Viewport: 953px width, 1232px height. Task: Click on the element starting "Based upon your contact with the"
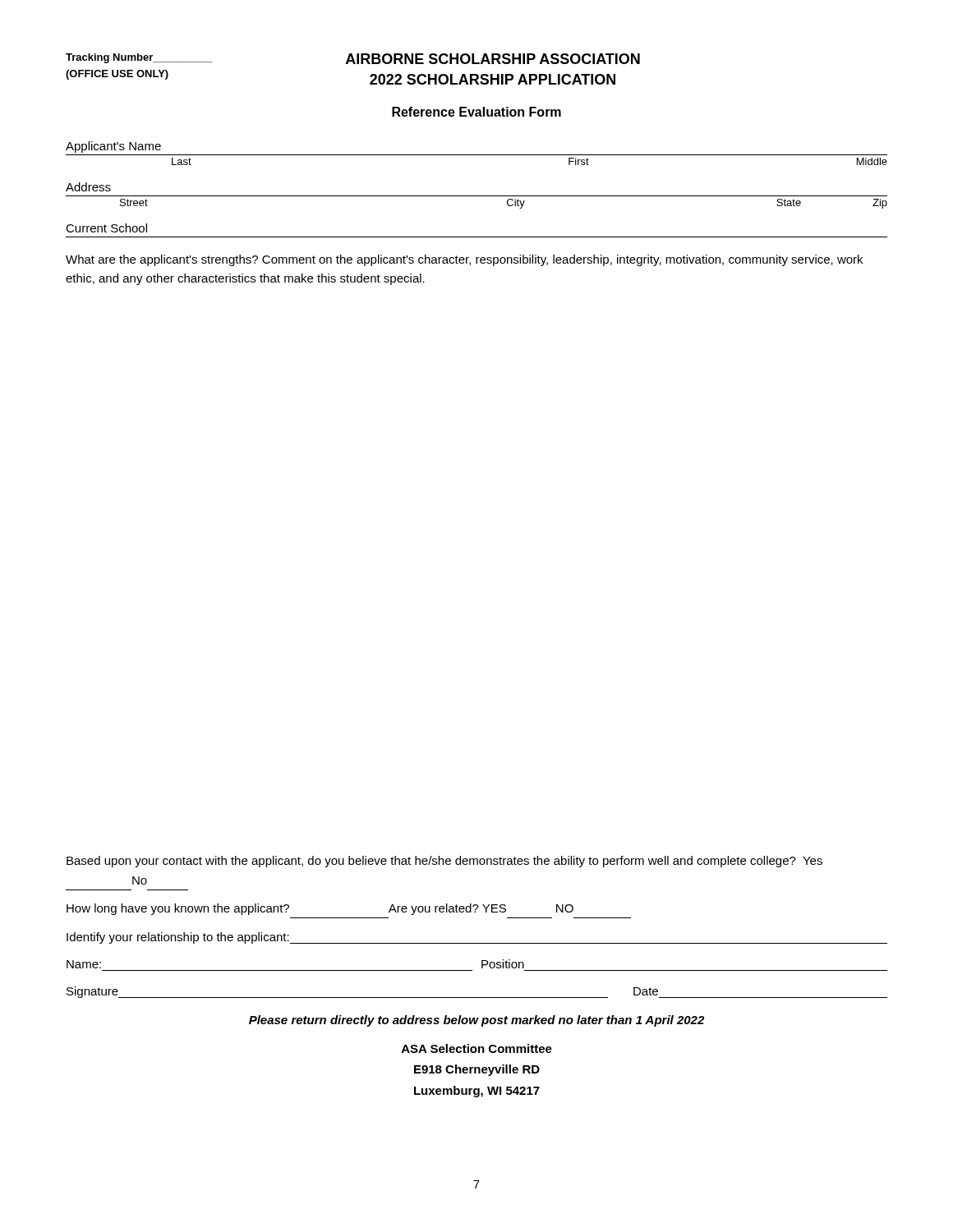pos(444,871)
